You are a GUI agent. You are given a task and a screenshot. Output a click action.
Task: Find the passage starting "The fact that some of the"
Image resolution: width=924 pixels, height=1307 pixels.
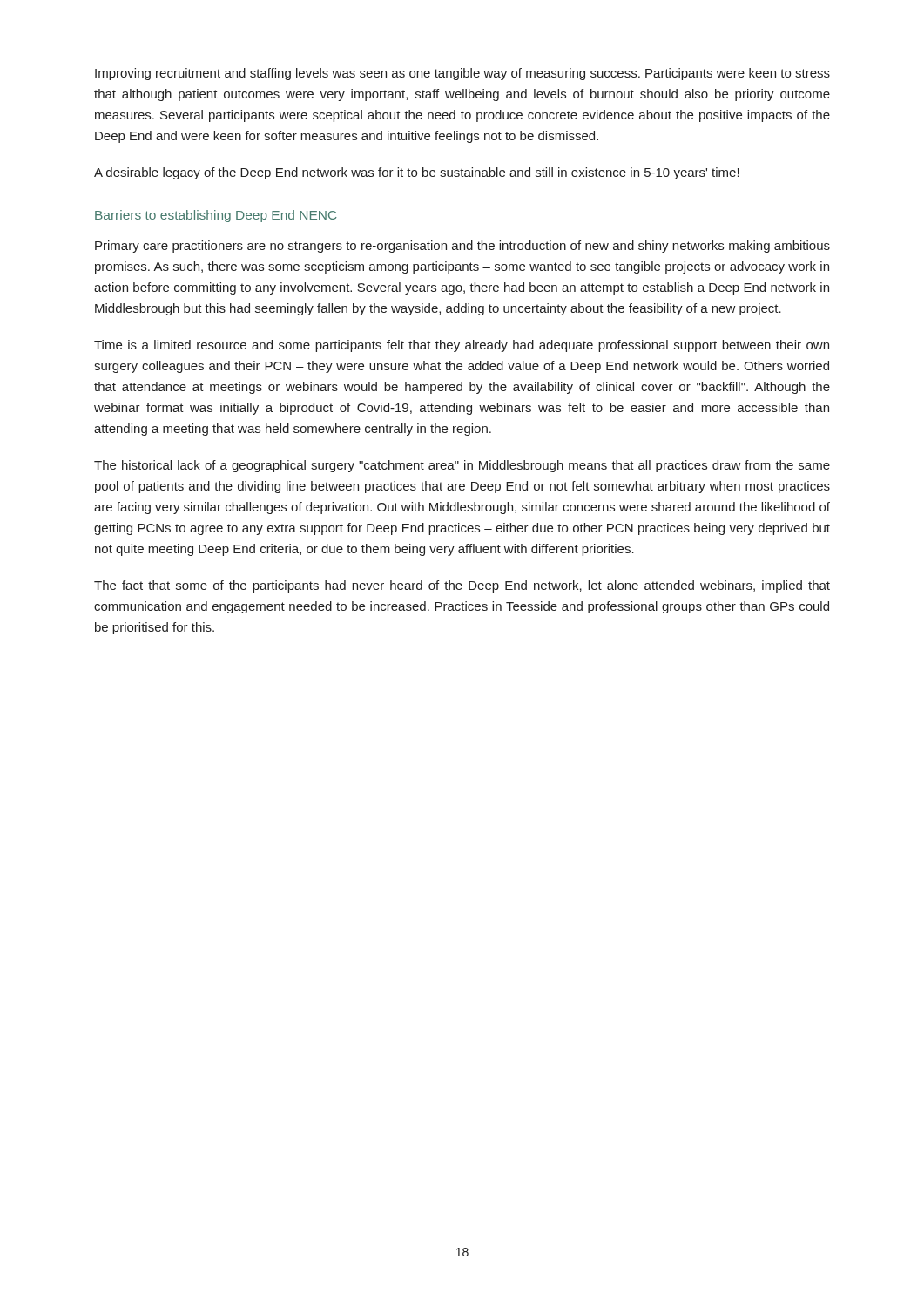click(x=462, y=606)
